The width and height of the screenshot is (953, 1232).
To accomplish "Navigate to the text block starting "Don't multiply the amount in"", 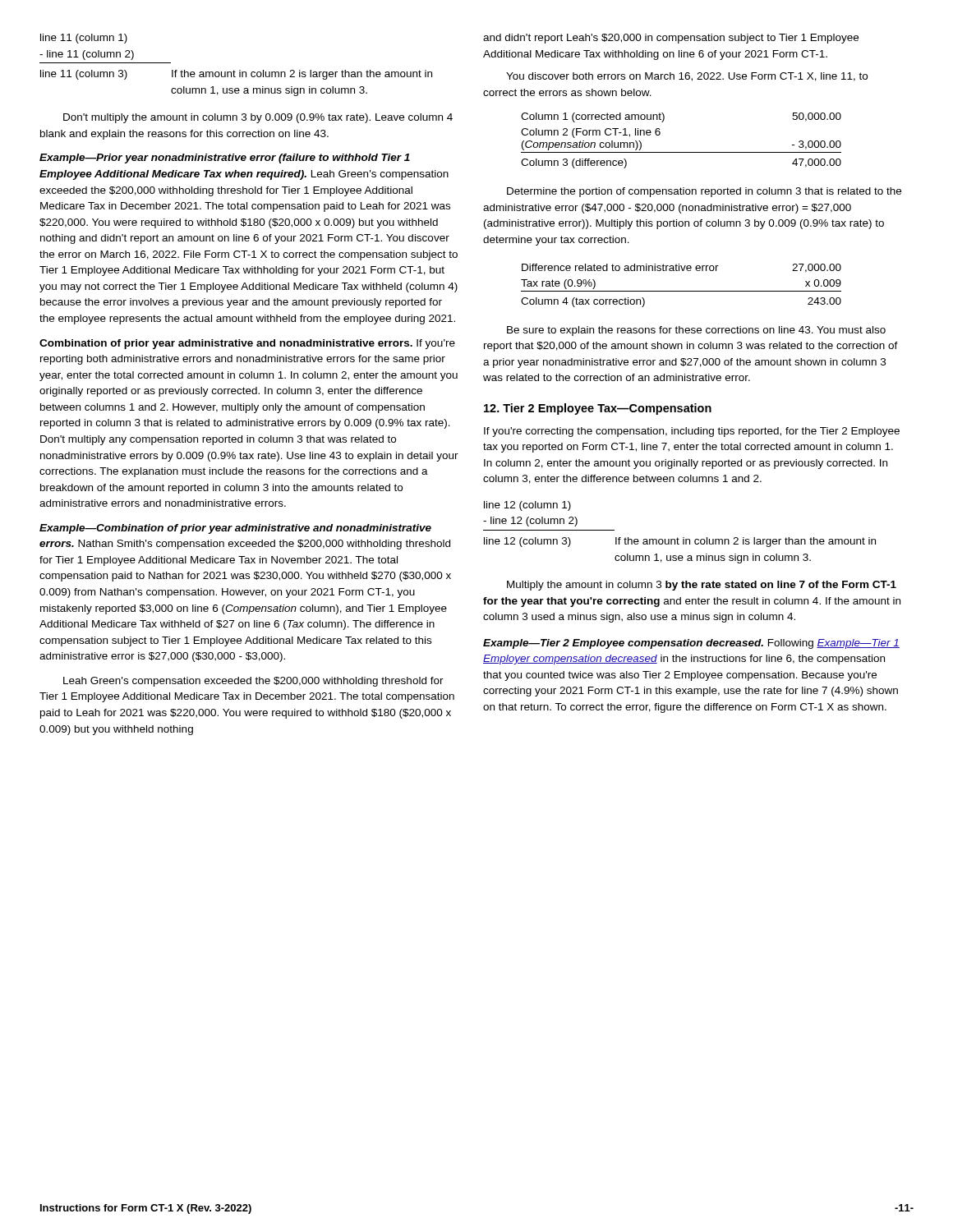I will (249, 125).
